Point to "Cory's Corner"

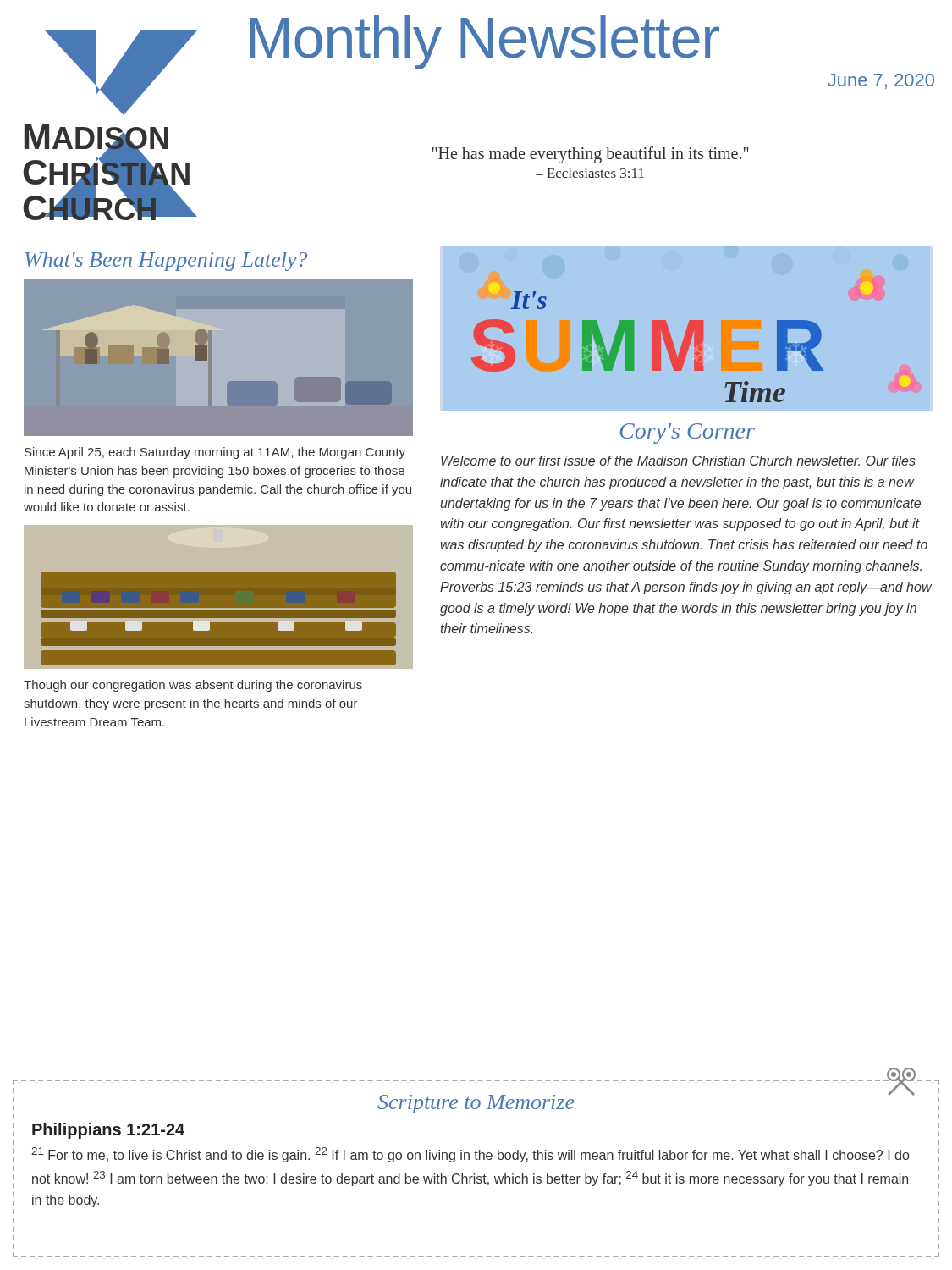point(687,431)
